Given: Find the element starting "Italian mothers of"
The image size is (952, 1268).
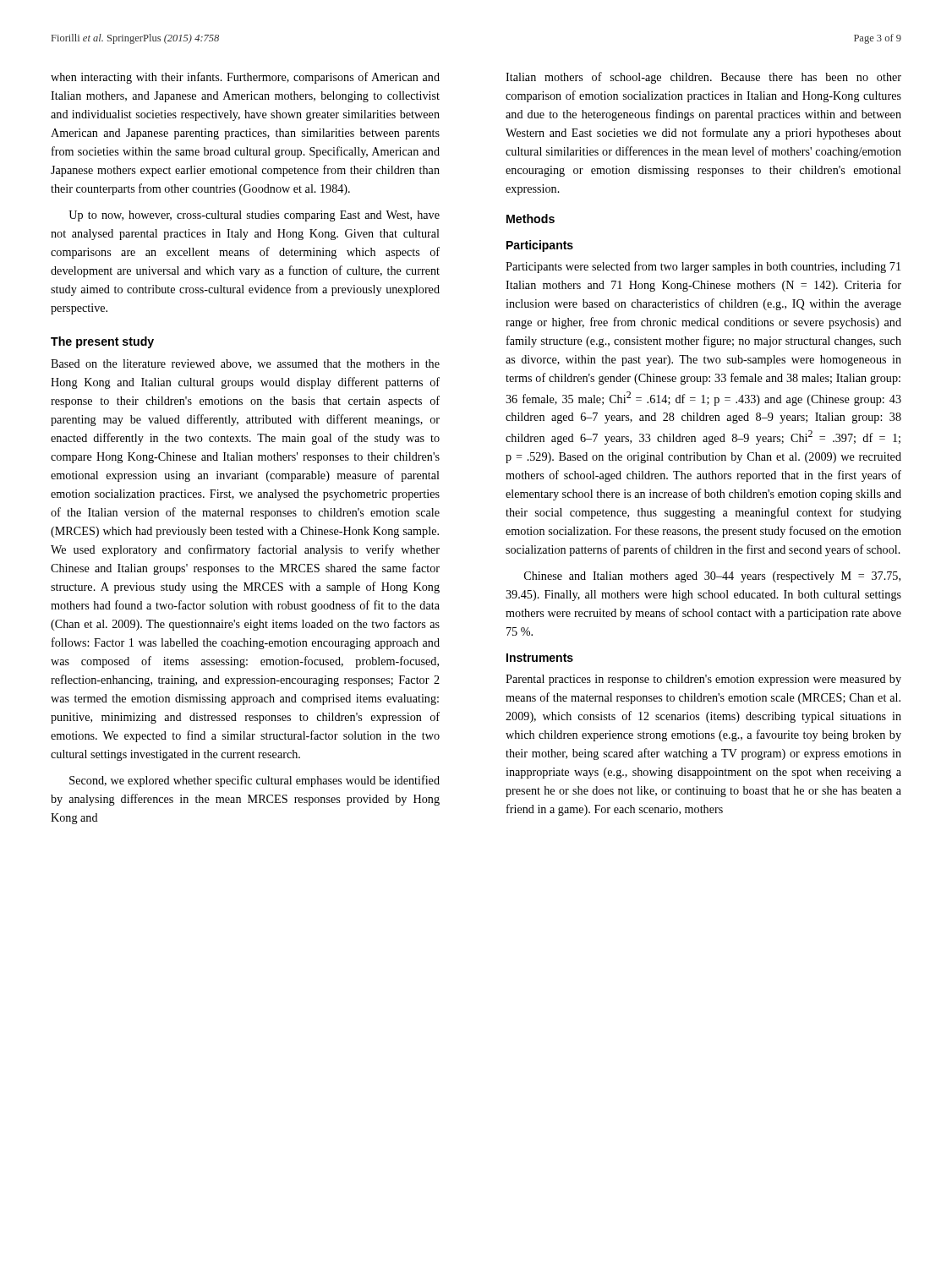Looking at the screenshot, I should pos(703,133).
